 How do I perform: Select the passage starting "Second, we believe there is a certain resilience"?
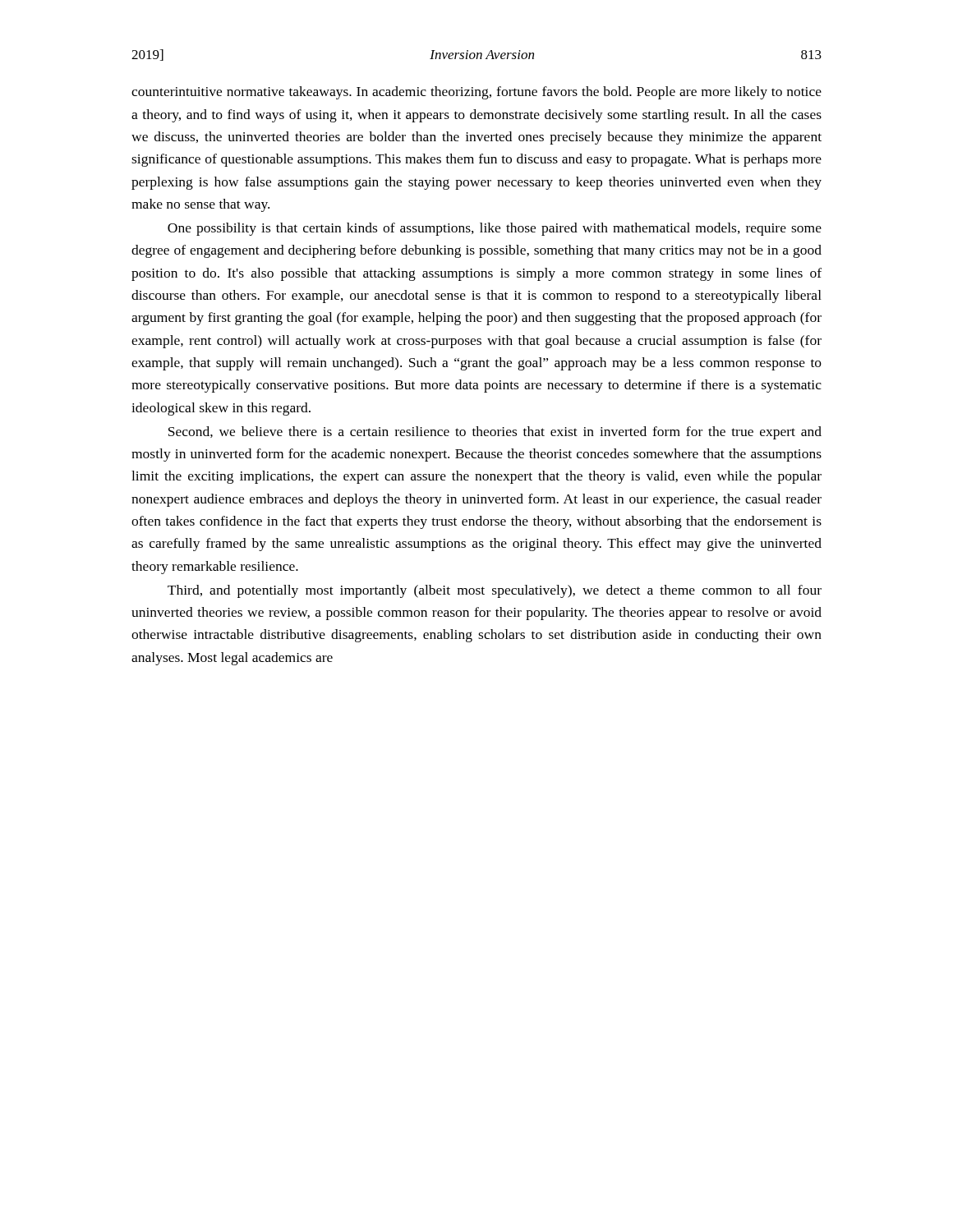(x=476, y=498)
